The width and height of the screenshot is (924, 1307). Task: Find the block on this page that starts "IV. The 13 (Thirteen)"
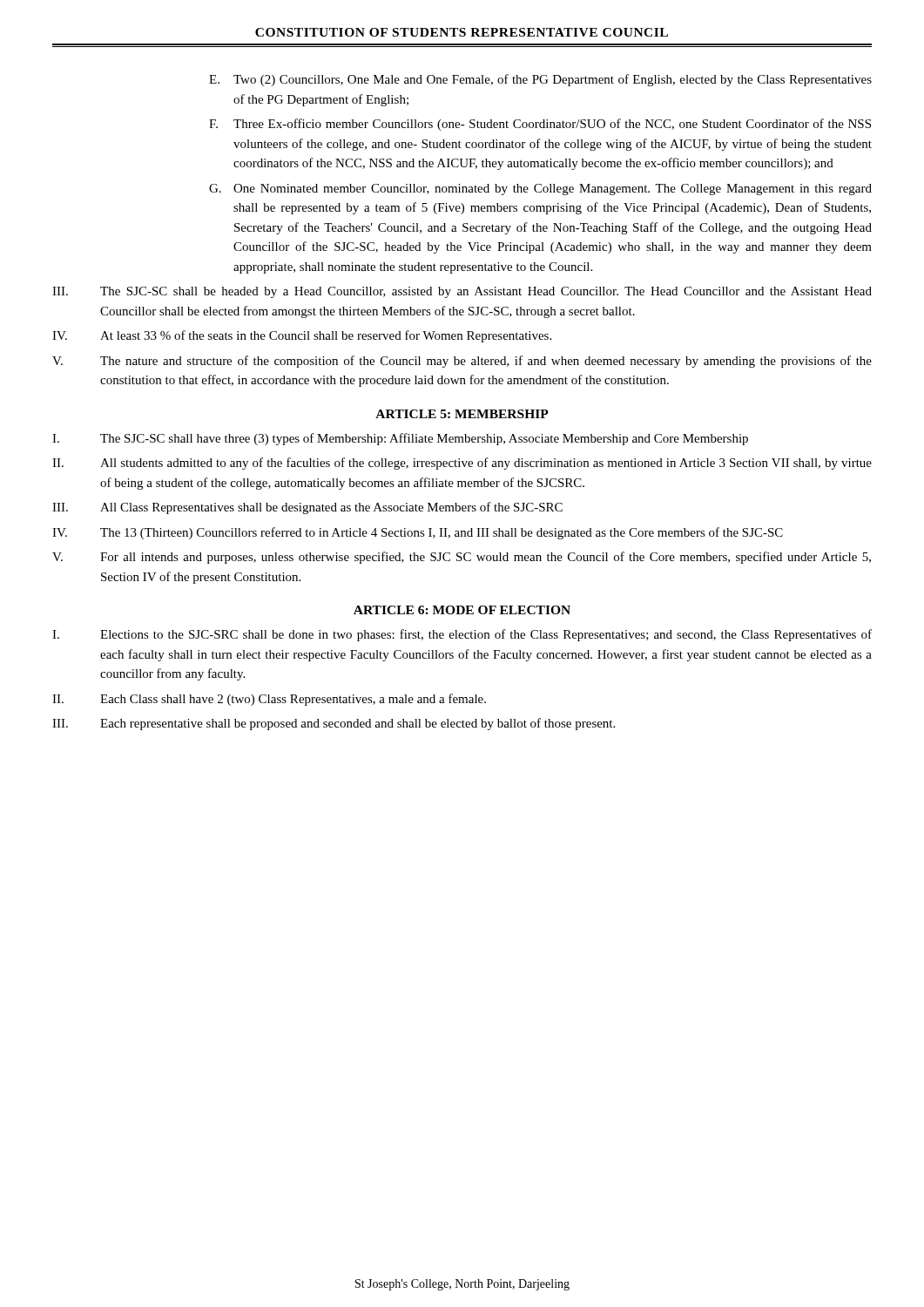coord(462,532)
